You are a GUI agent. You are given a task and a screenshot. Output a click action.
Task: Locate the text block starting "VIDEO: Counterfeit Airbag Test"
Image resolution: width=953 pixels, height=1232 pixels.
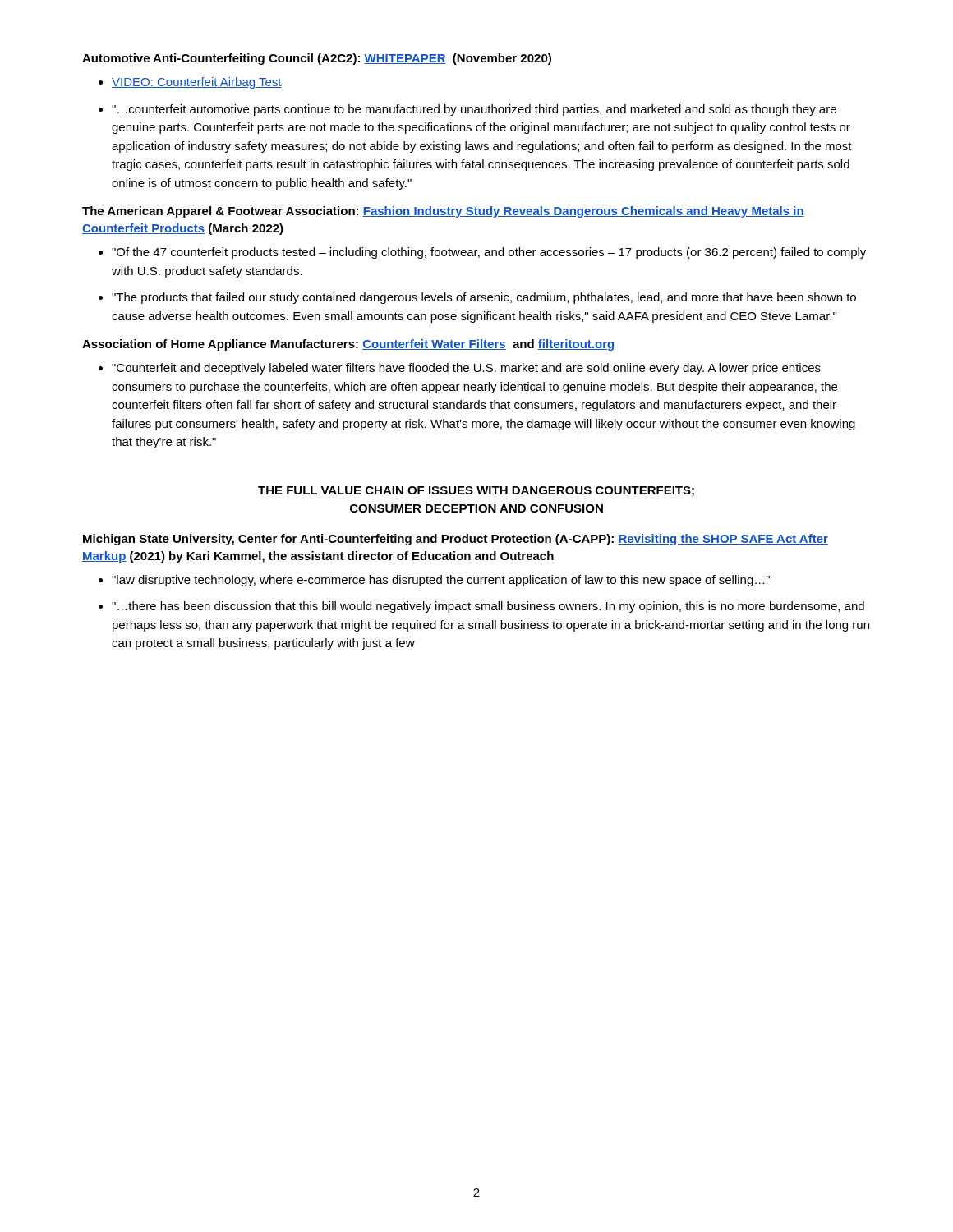point(197,82)
